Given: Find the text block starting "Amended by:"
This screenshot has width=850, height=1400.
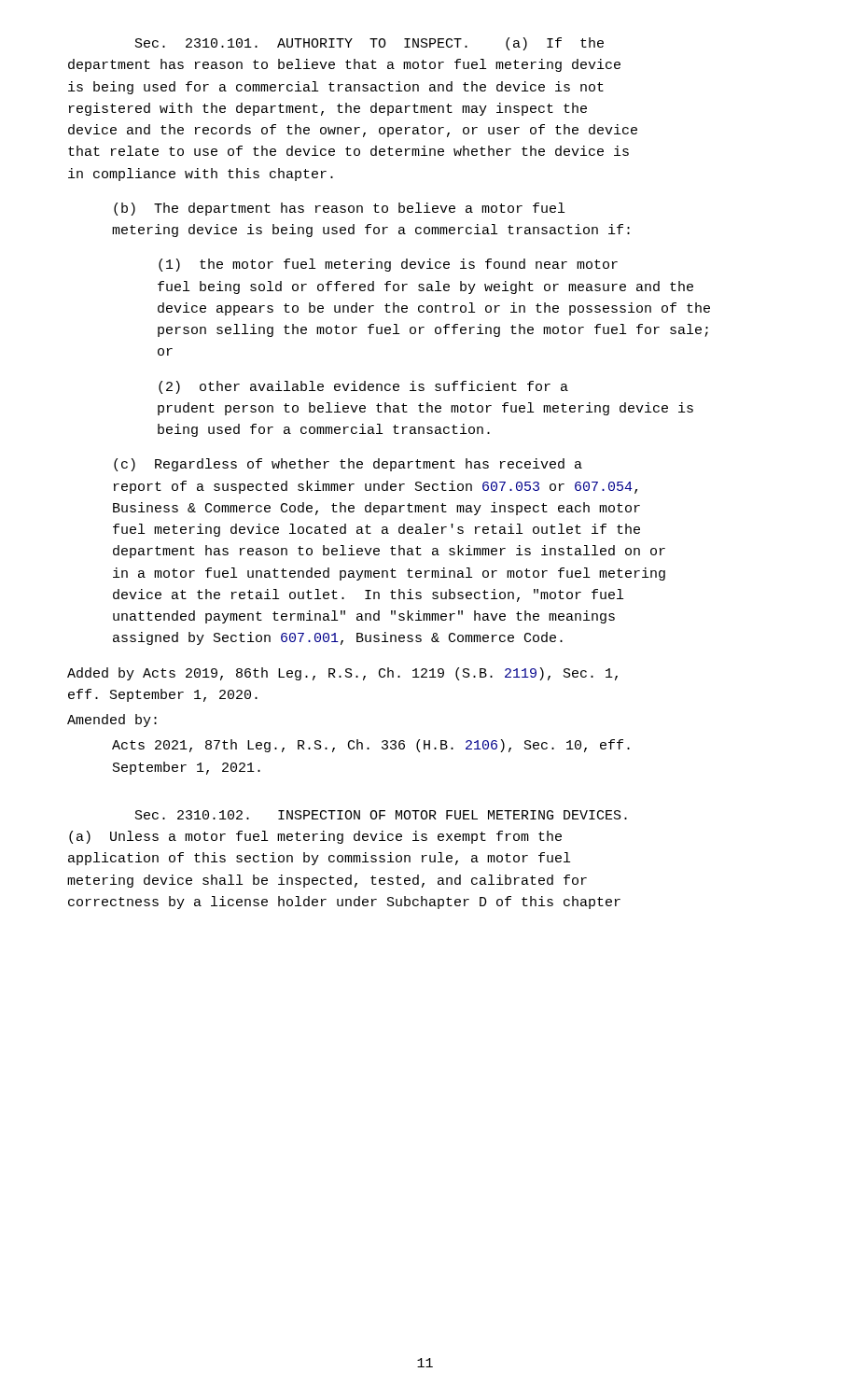Looking at the screenshot, I should click(113, 721).
